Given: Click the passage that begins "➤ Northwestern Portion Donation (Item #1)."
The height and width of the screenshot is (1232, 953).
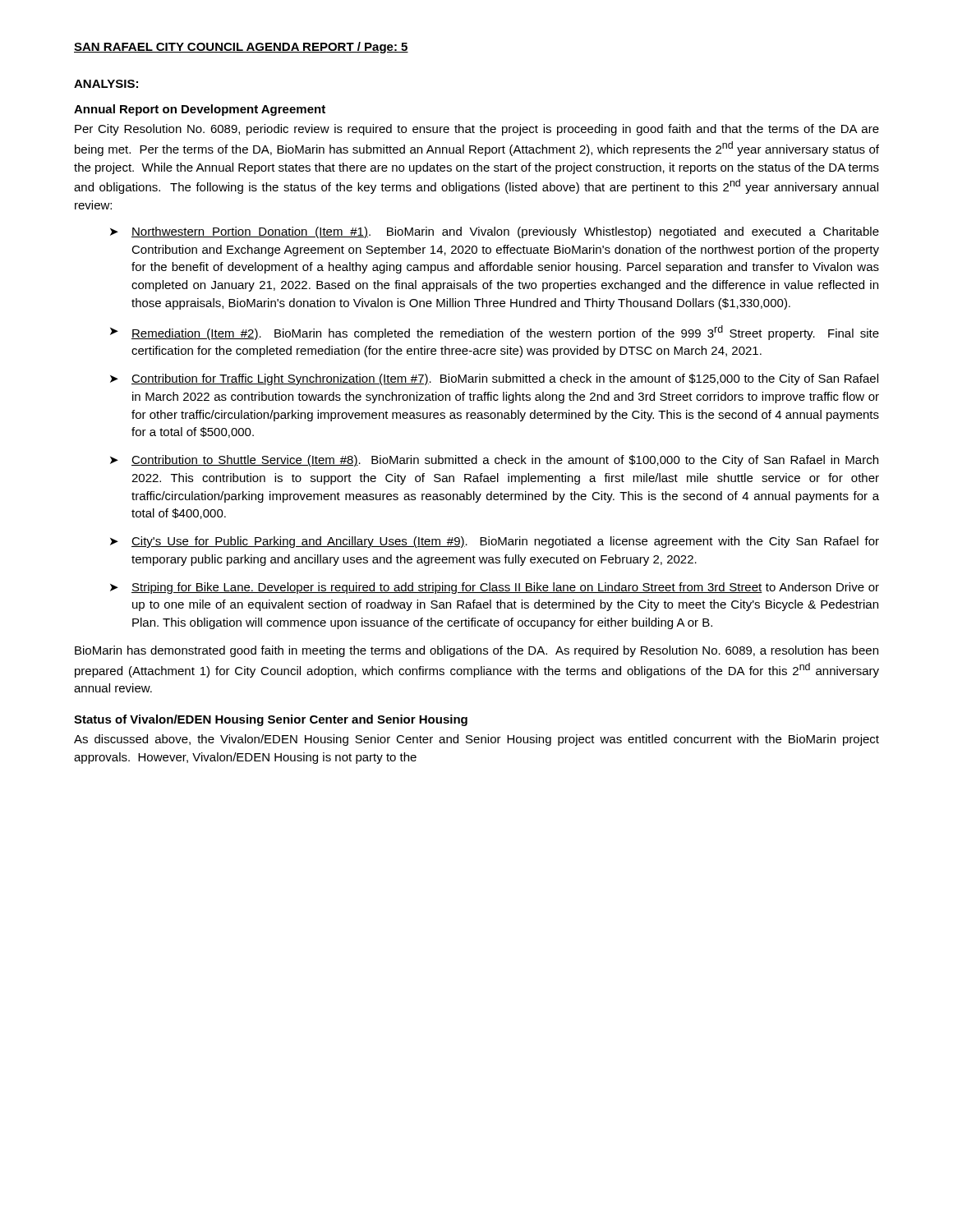Looking at the screenshot, I should tap(491, 267).
